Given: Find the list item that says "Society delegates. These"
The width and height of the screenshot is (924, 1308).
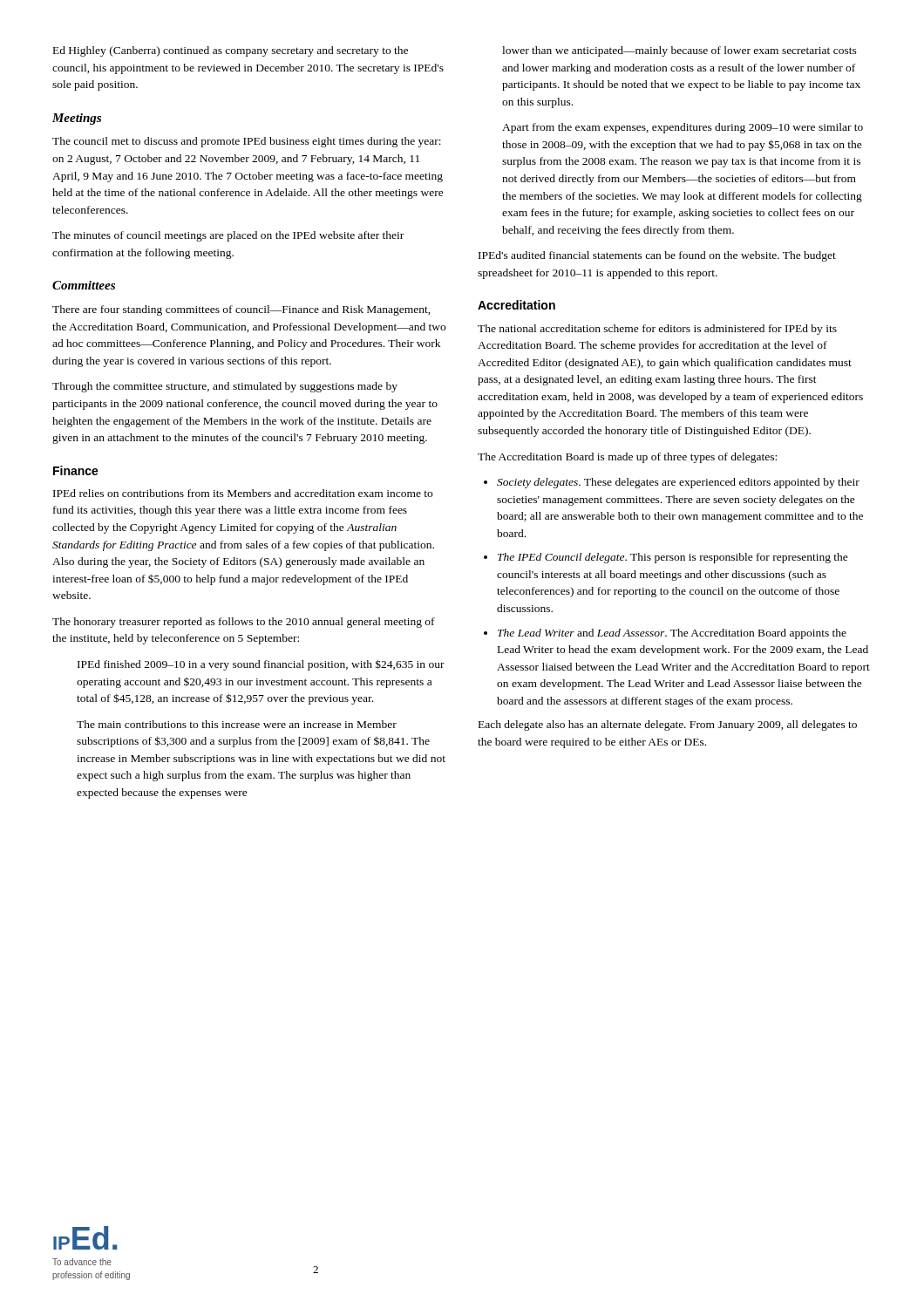Looking at the screenshot, I should point(680,507).
